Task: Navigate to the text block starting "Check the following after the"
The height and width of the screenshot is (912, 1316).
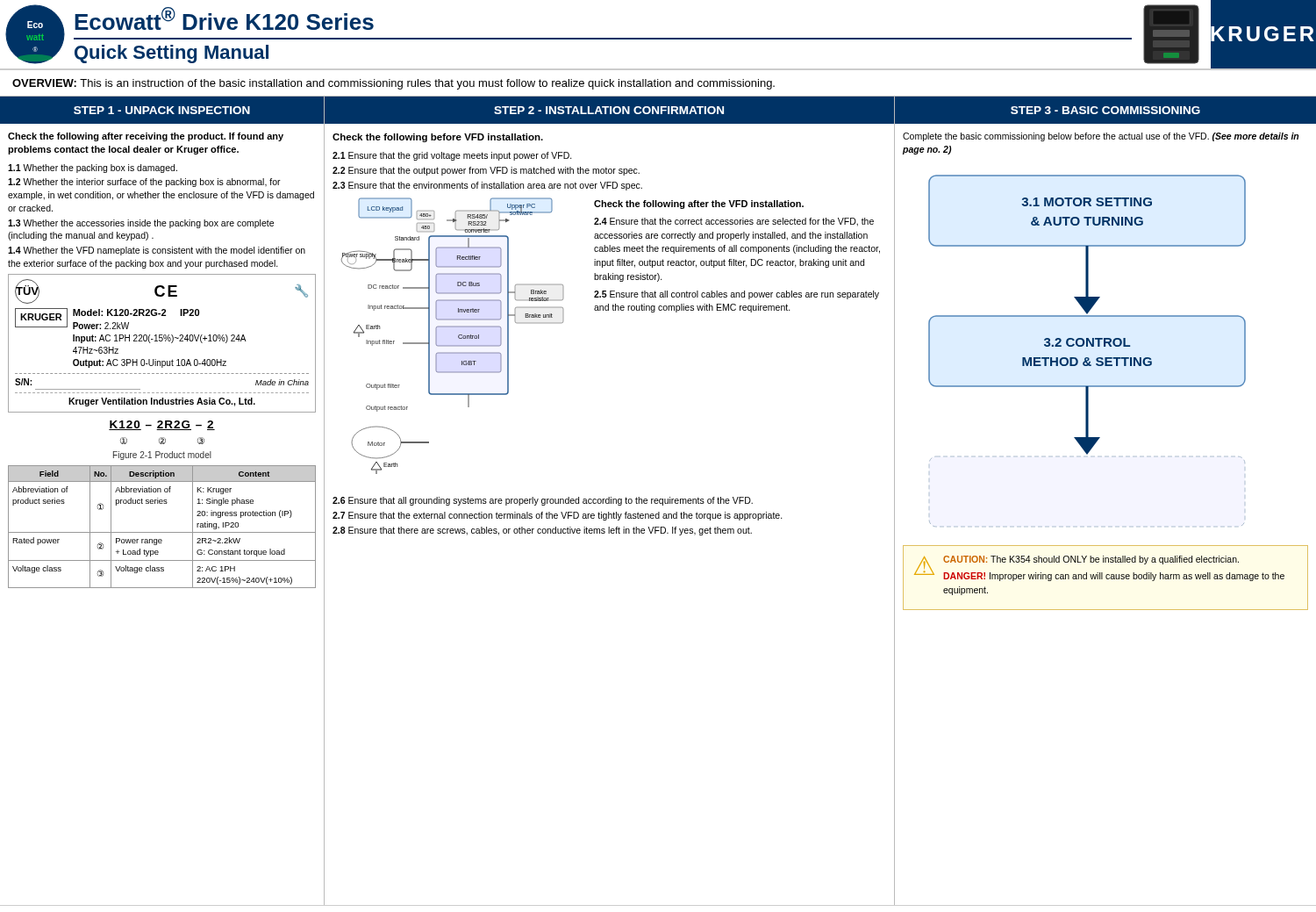Action: pos(699,204)
